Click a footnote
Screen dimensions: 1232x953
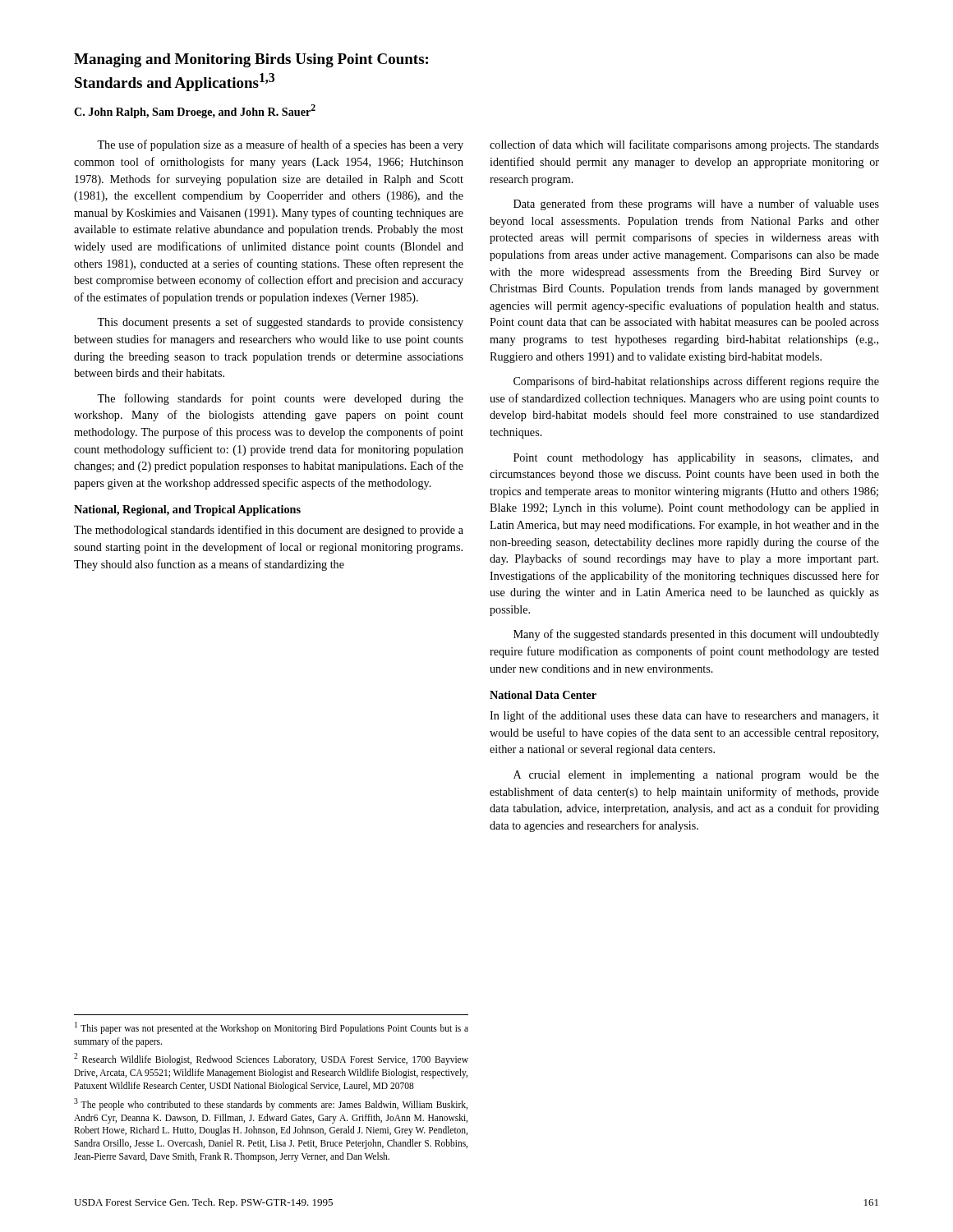271,1092
